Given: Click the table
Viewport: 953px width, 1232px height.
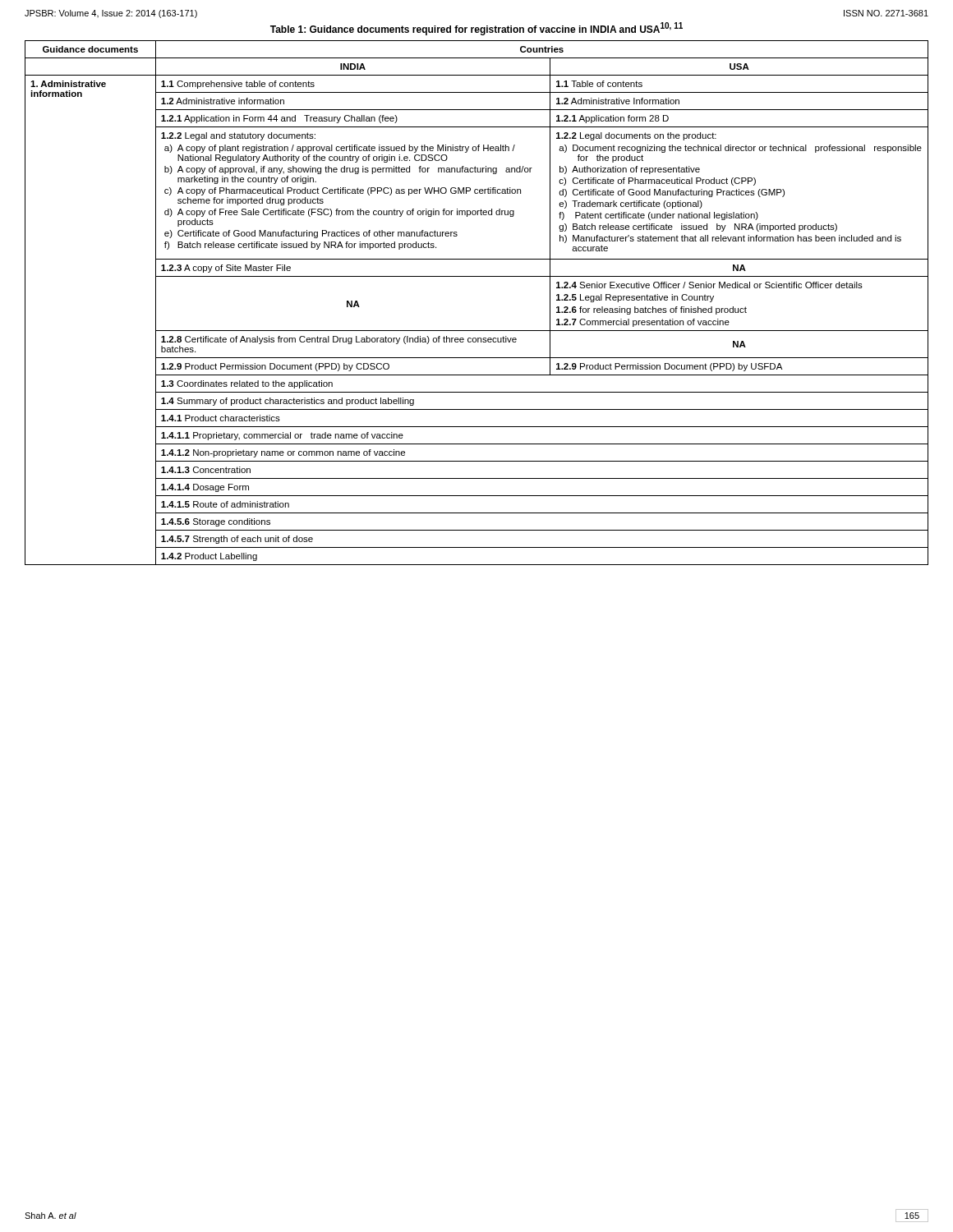Looking at the screenshot, I should click(x=476, y=303).
